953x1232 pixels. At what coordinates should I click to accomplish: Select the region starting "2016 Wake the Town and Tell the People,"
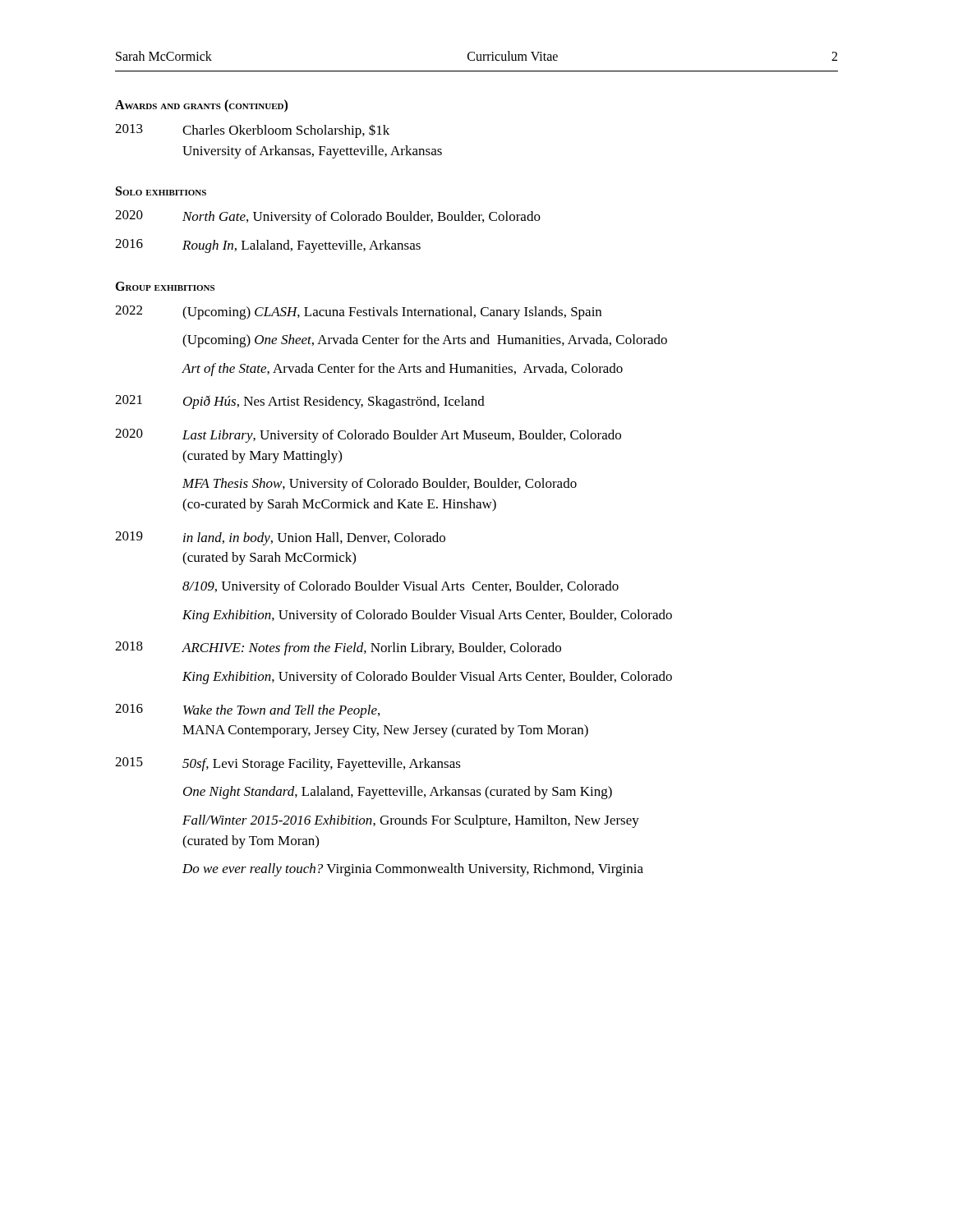[x=476, y=720]
